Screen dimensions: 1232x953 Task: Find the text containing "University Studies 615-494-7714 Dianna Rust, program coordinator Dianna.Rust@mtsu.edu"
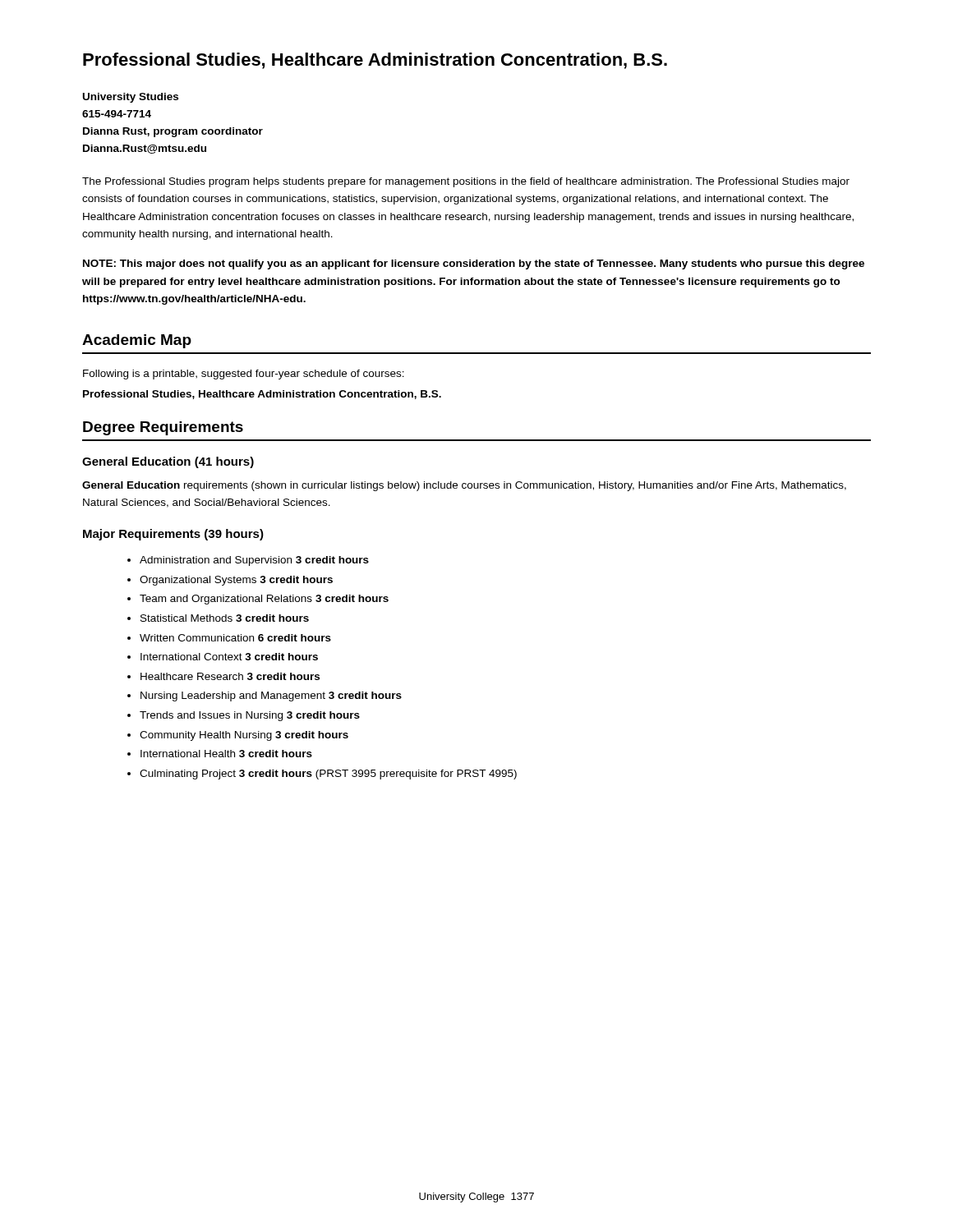172,122
